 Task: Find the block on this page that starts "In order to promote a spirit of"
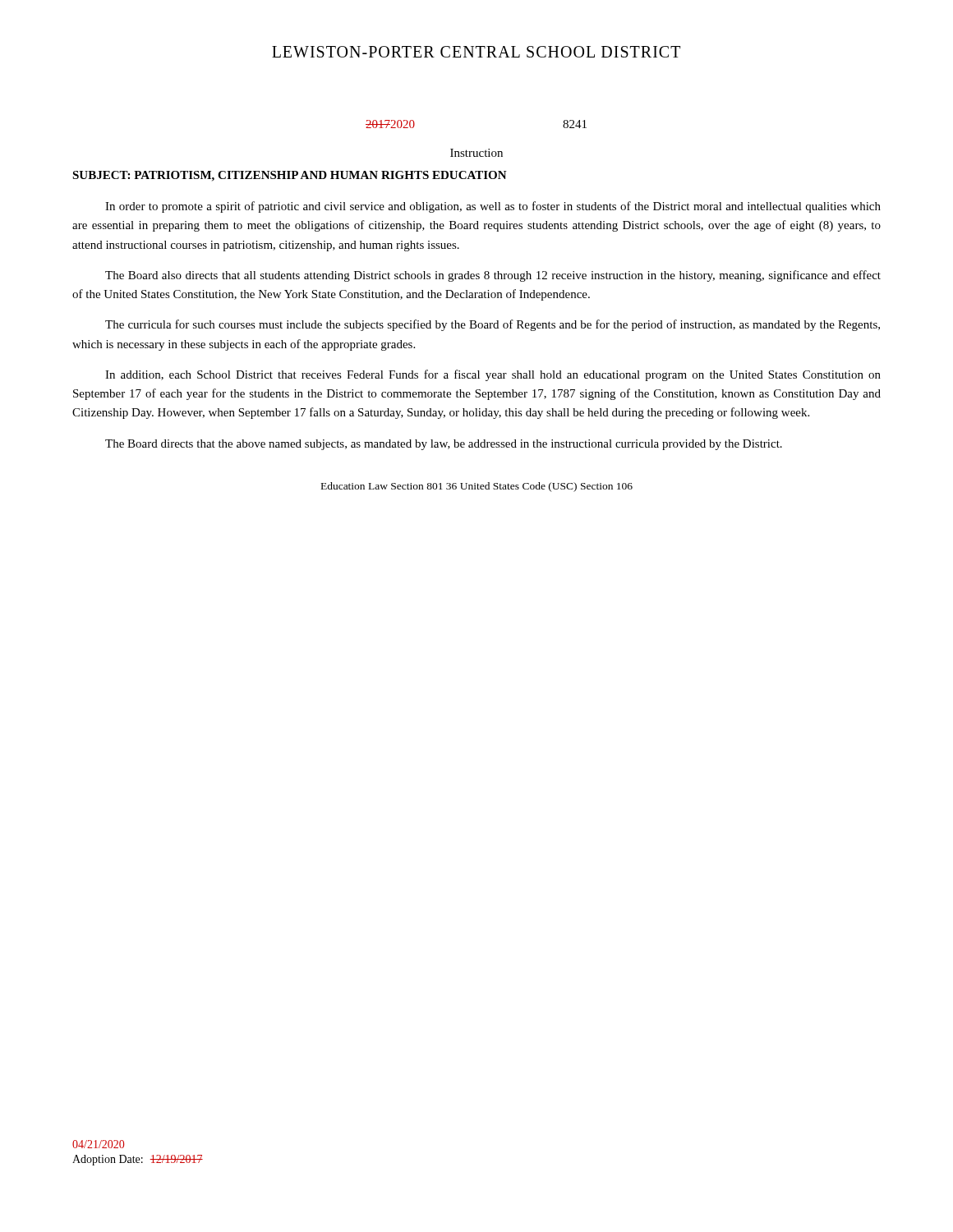[x=476, y=325]
